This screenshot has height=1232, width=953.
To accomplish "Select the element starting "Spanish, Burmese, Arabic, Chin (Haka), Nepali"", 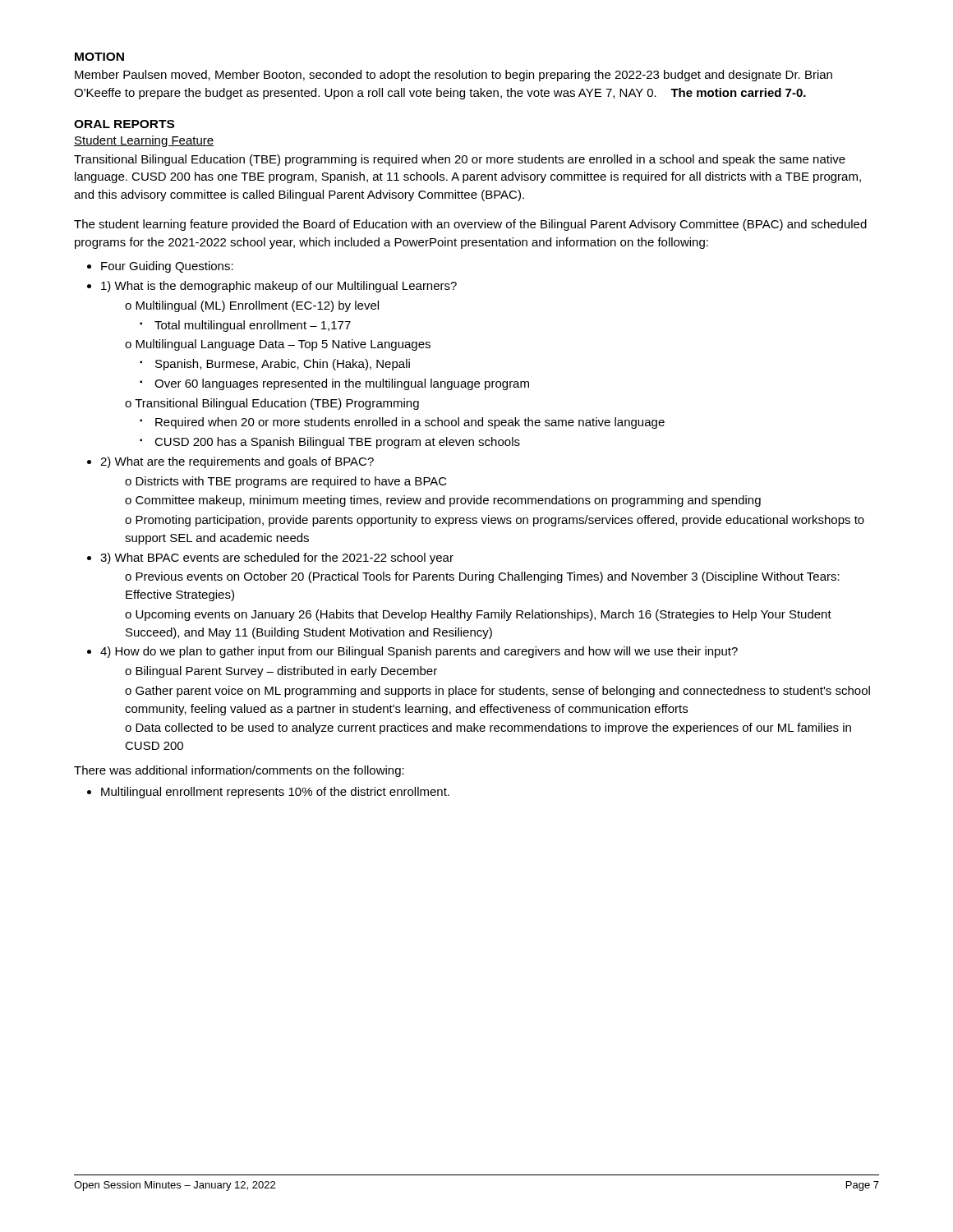I will coord(283,363).
